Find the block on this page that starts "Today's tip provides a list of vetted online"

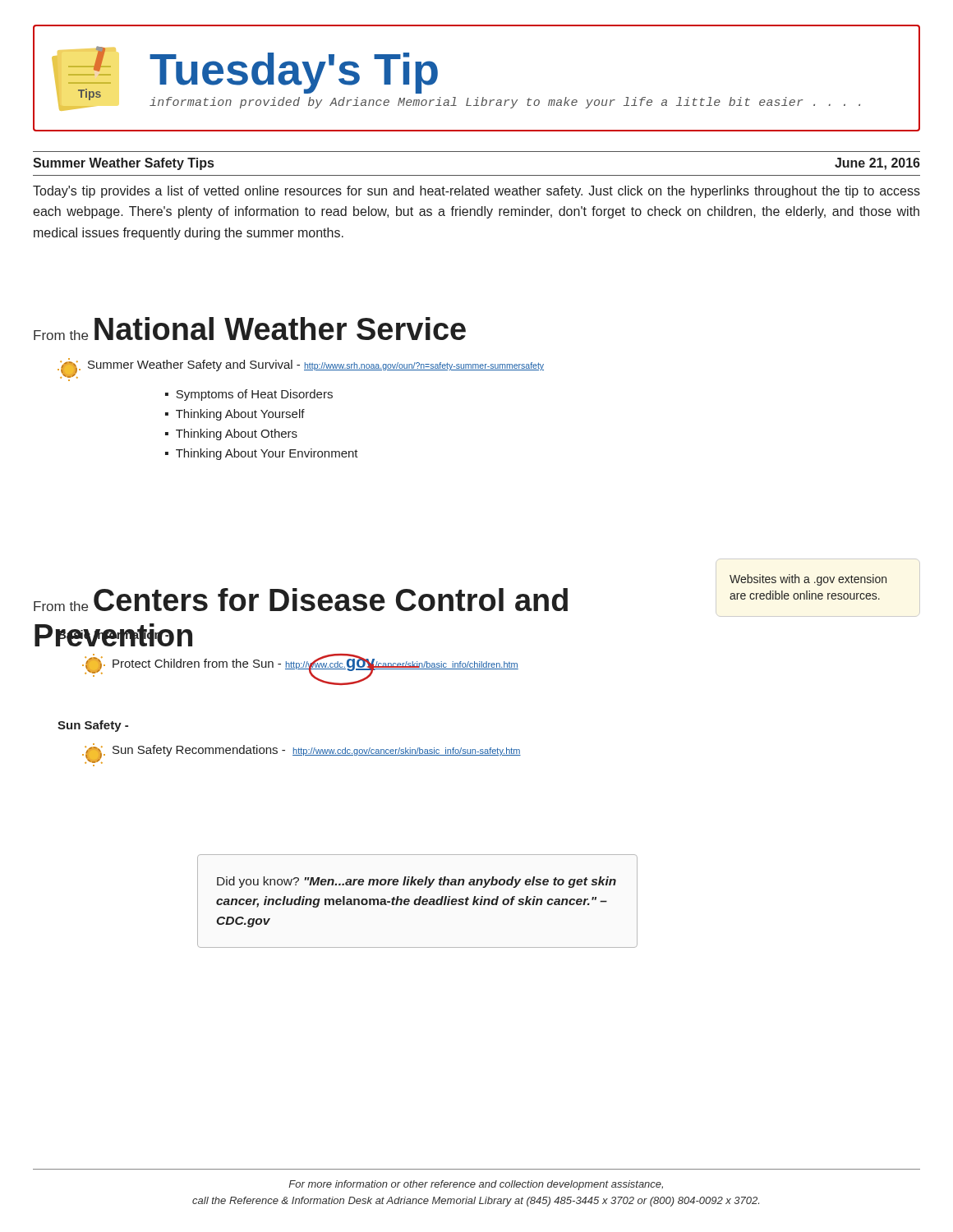476,212
